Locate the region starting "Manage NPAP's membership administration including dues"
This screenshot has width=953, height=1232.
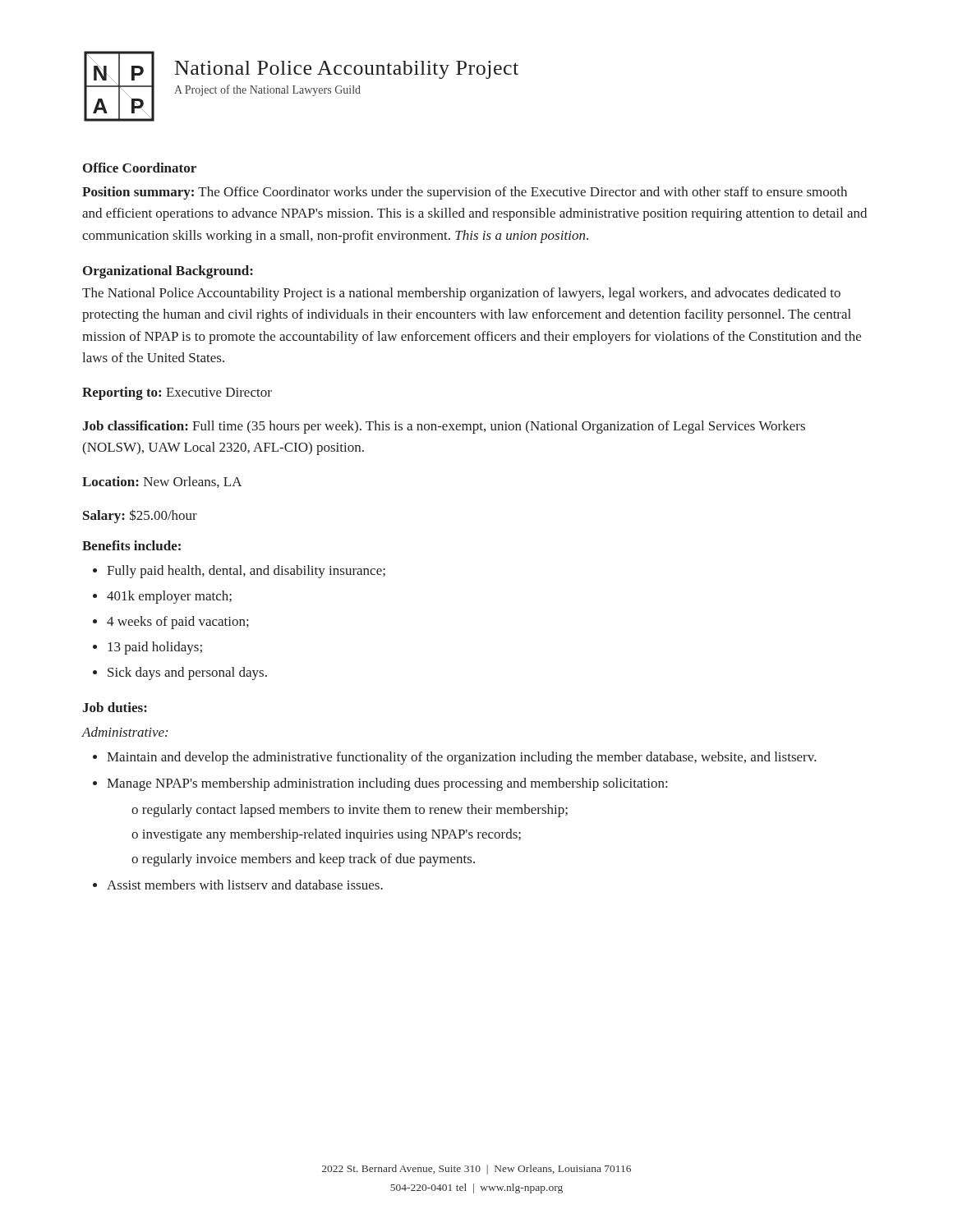coord(489,823)
